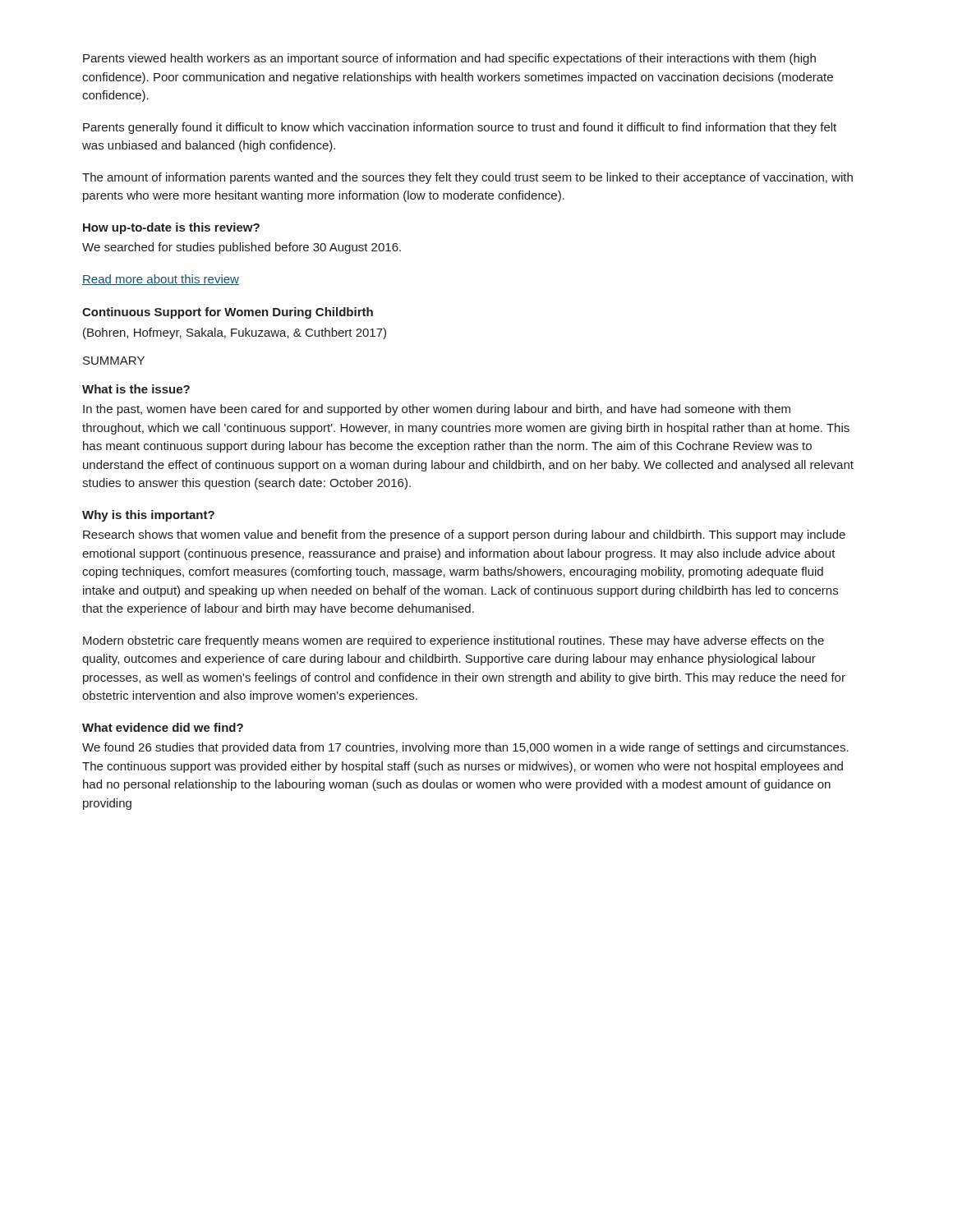The image size is (953, 1232).
Task: Find the text block that says "(Bohren, Hofmeyr, Sakala, Fukuzawa,"
Action: (235, 332)
